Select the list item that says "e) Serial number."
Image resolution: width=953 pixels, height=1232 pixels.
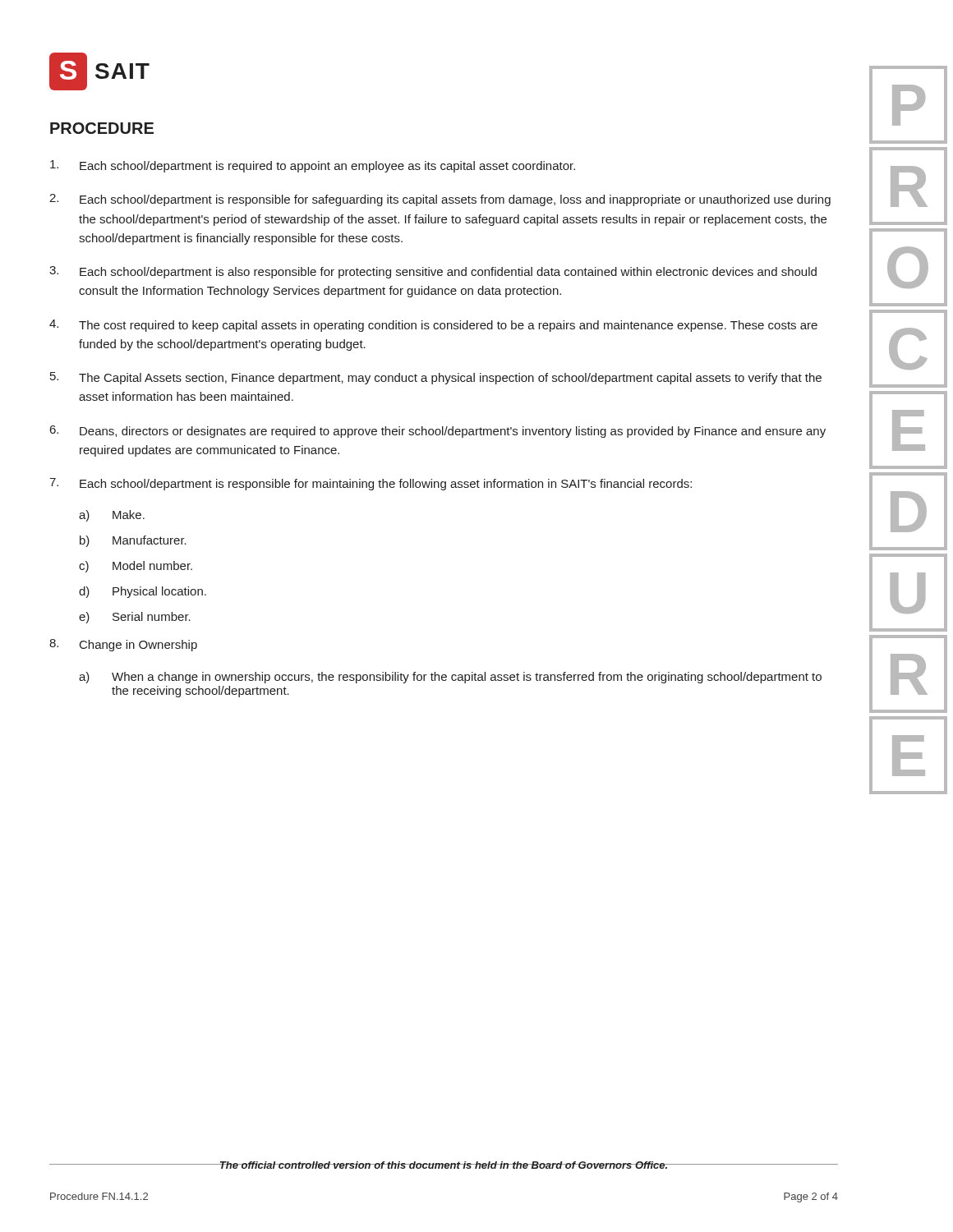tap(135, 617)
